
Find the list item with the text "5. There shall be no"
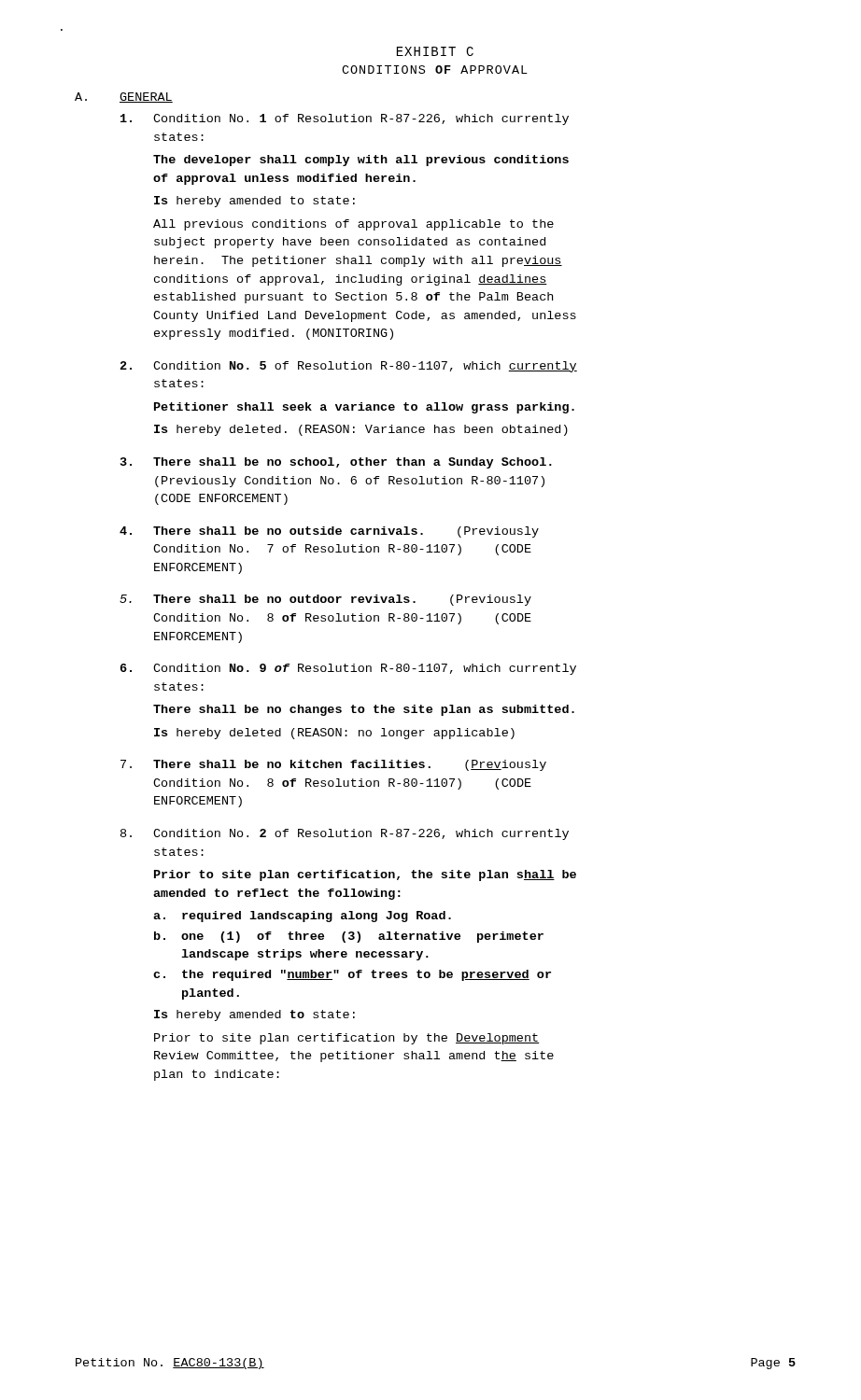pos(435,621)
